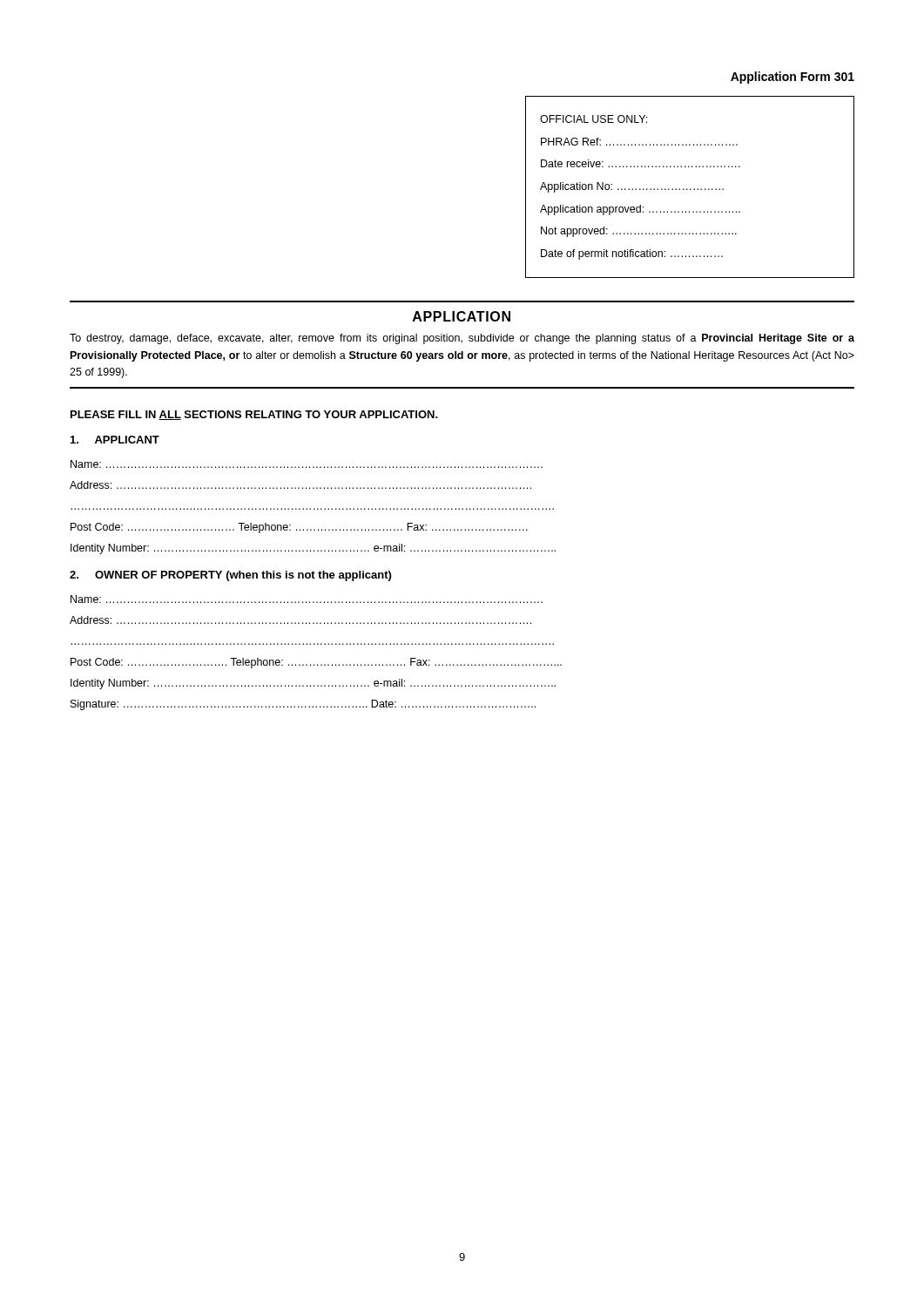Image resolution: width=924 pixels, height=1307 pixels.
Task: Find the table that mentions "OFFICIAL USE ONLY: PHRAG Ref:"
Action: point(690,187)
